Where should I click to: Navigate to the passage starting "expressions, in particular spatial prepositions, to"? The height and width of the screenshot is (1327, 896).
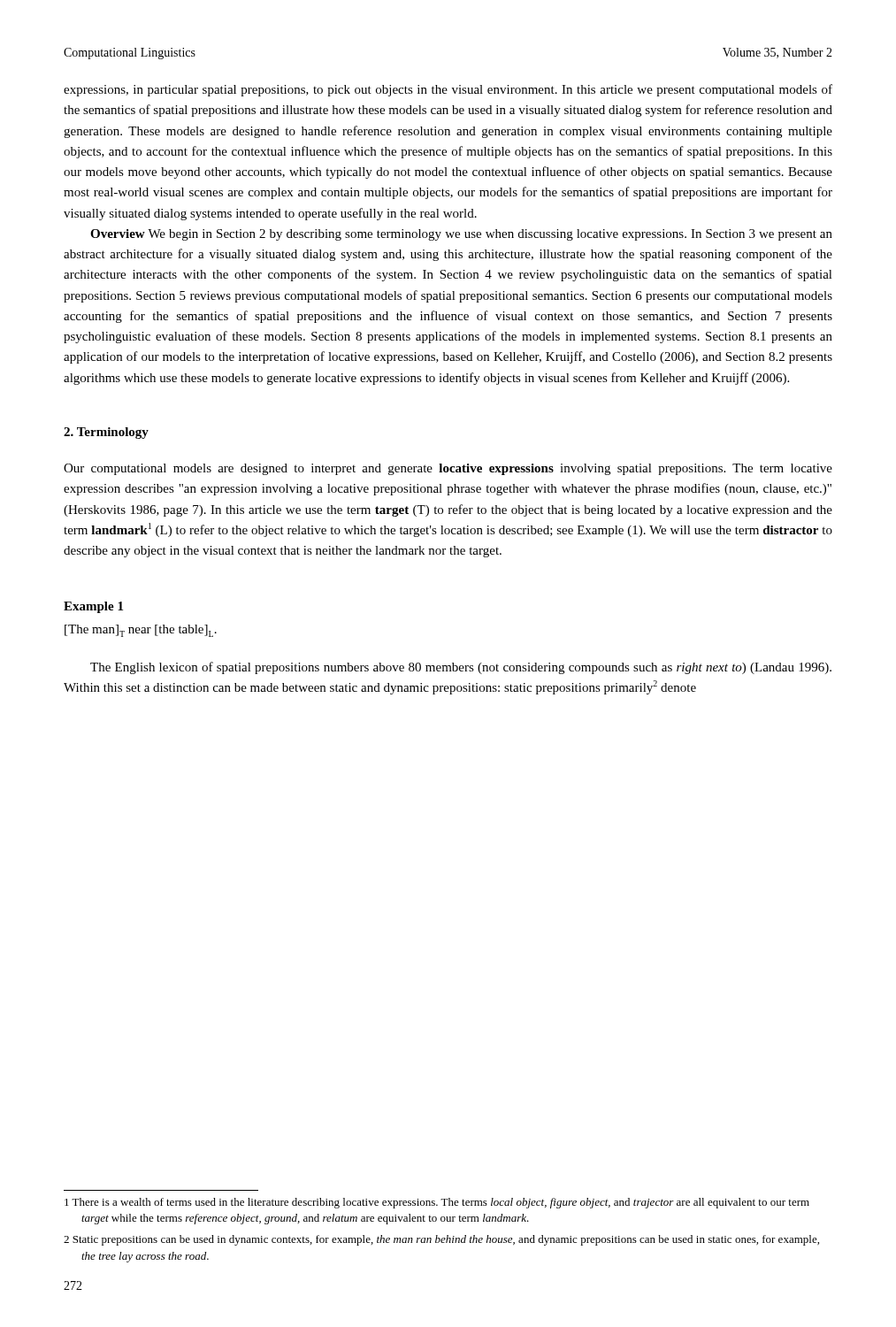click(x=448, y=152)
